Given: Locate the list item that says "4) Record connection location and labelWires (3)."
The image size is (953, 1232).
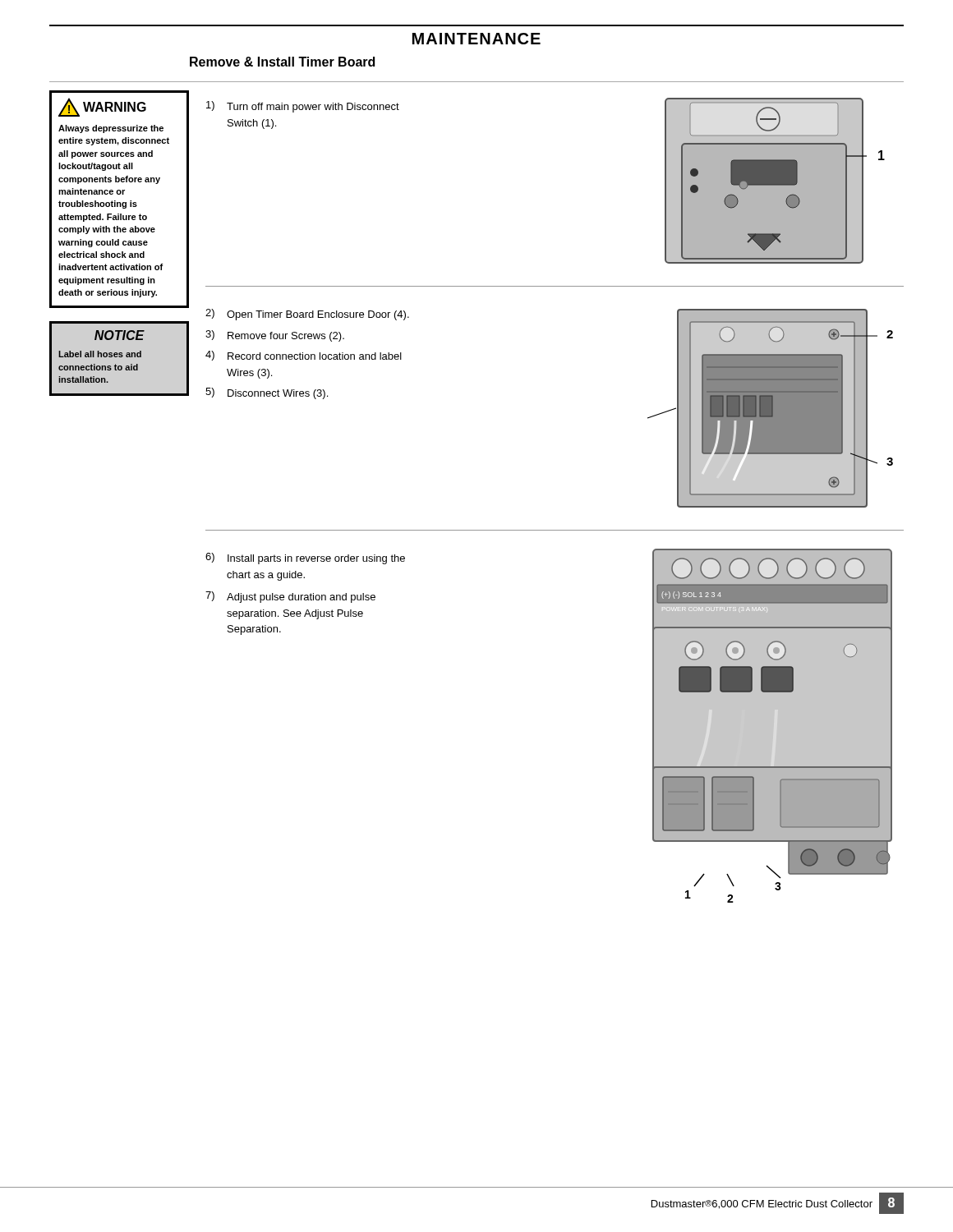Looking at the screenshot, I should point(304,364).
